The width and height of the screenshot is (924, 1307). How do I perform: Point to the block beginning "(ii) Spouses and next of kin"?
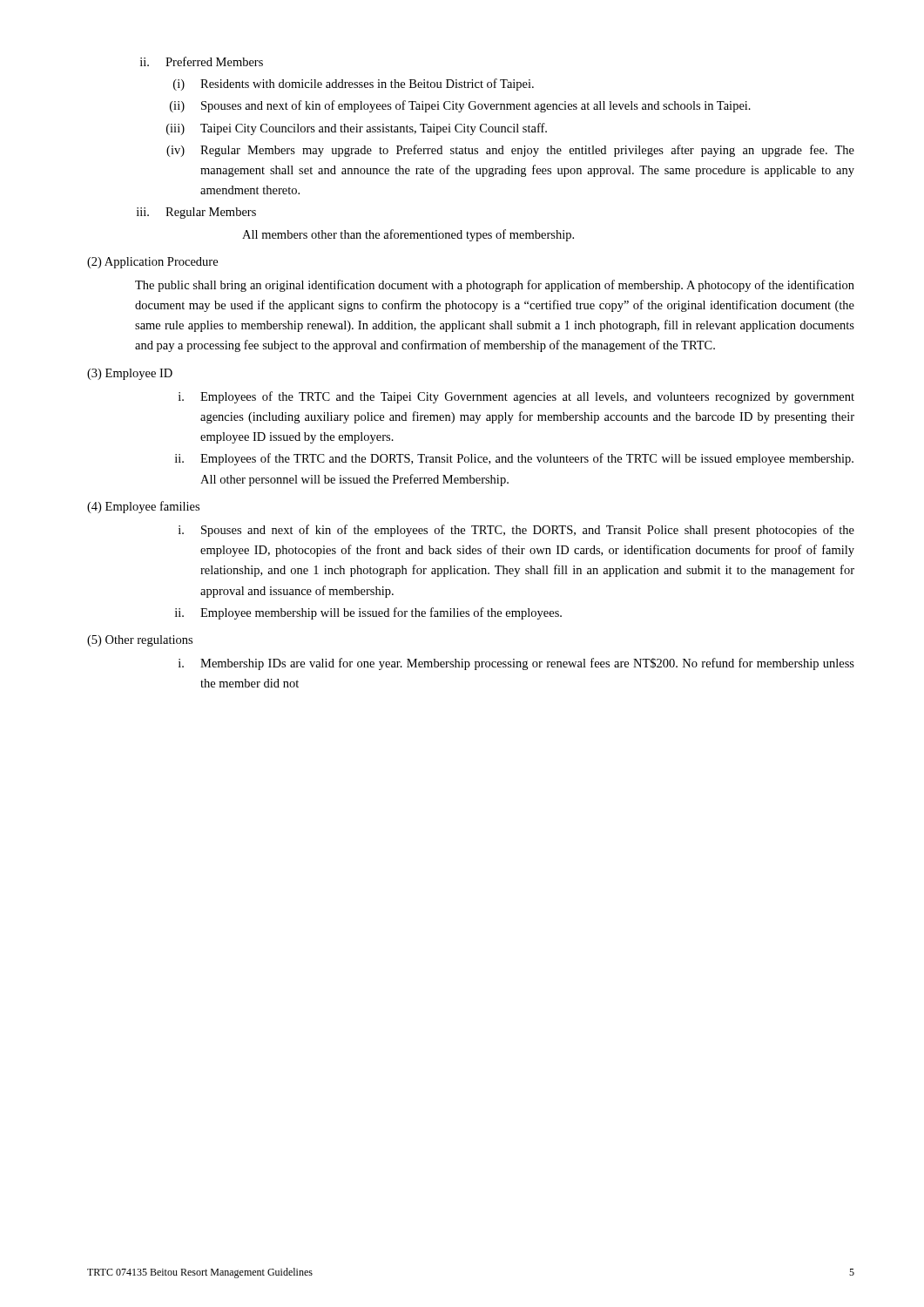pos(488,106)
